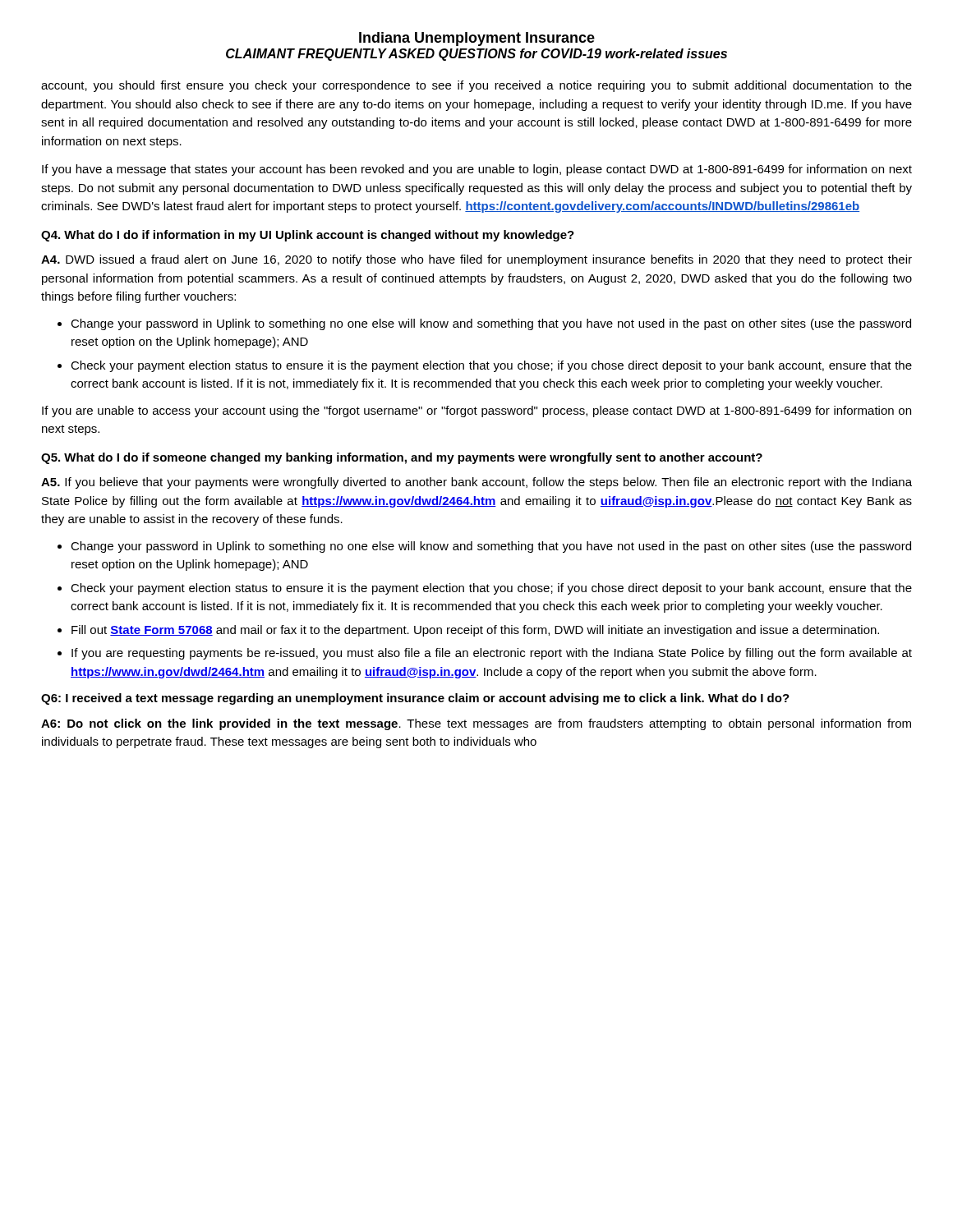Locate the text block with the text "Q5. What do I do if someone changed"

[402, 457]
